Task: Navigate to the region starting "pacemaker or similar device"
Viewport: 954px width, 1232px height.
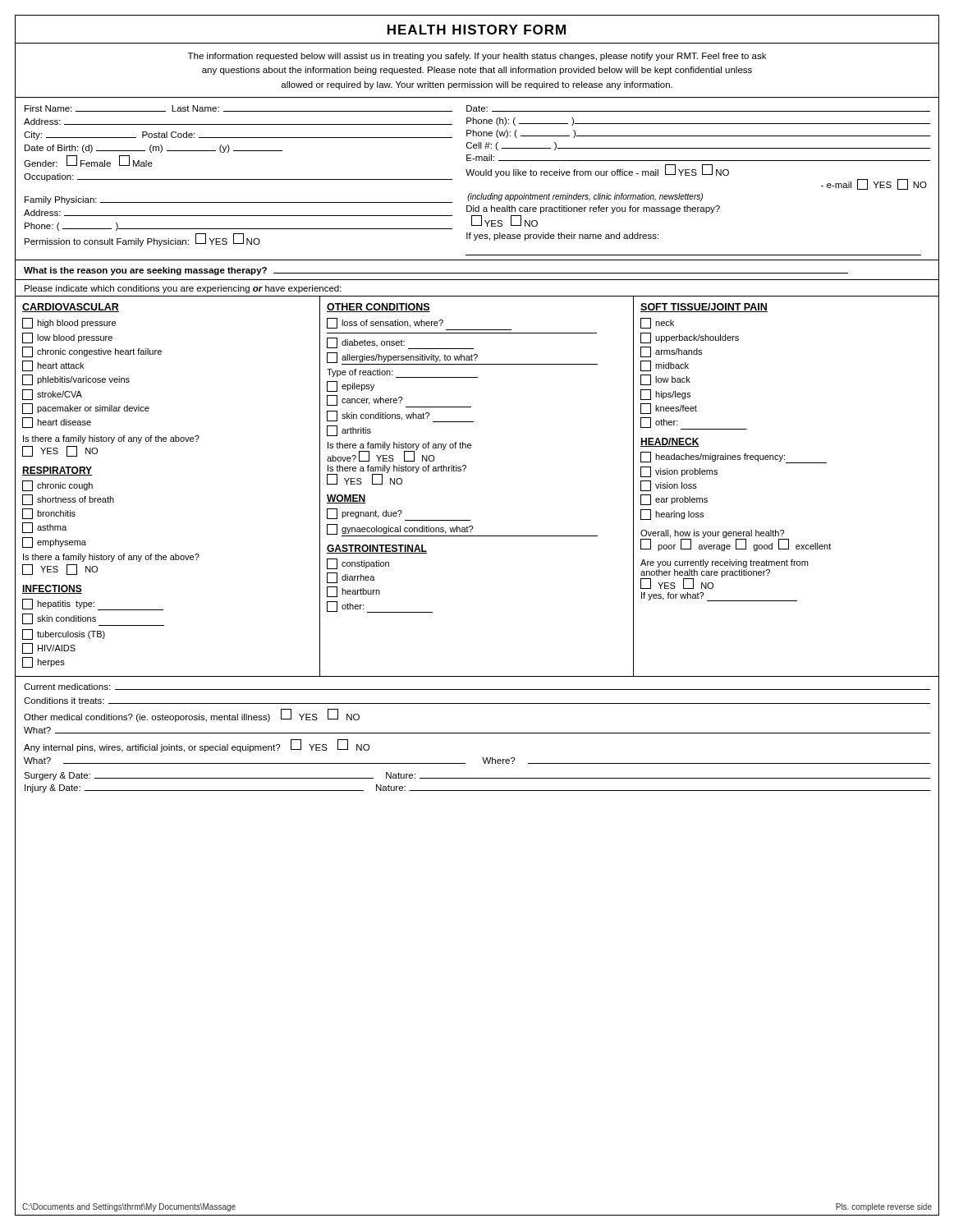Action: 86,409
